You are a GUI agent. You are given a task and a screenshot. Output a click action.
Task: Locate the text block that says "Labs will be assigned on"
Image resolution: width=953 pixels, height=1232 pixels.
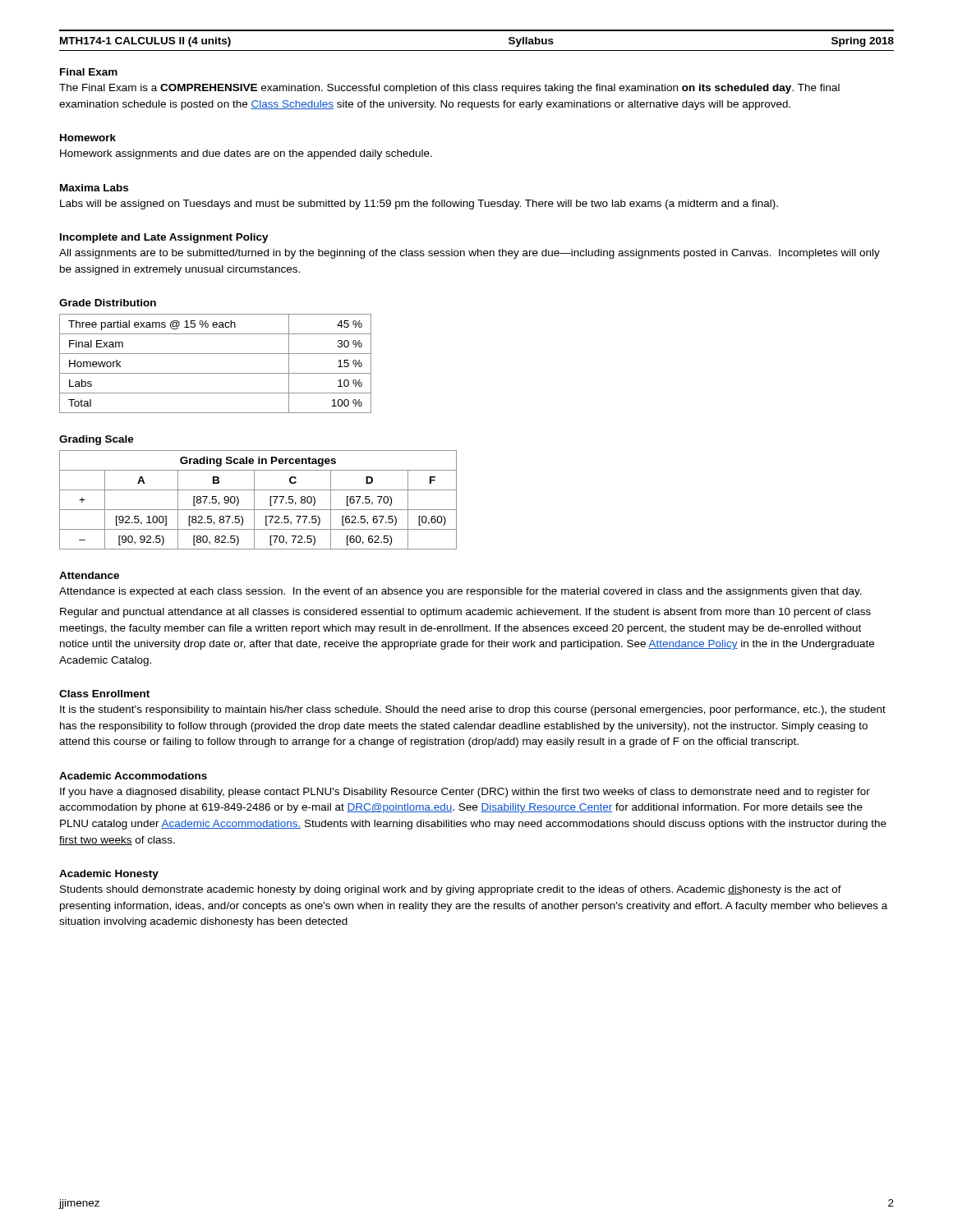click(419, 203)
